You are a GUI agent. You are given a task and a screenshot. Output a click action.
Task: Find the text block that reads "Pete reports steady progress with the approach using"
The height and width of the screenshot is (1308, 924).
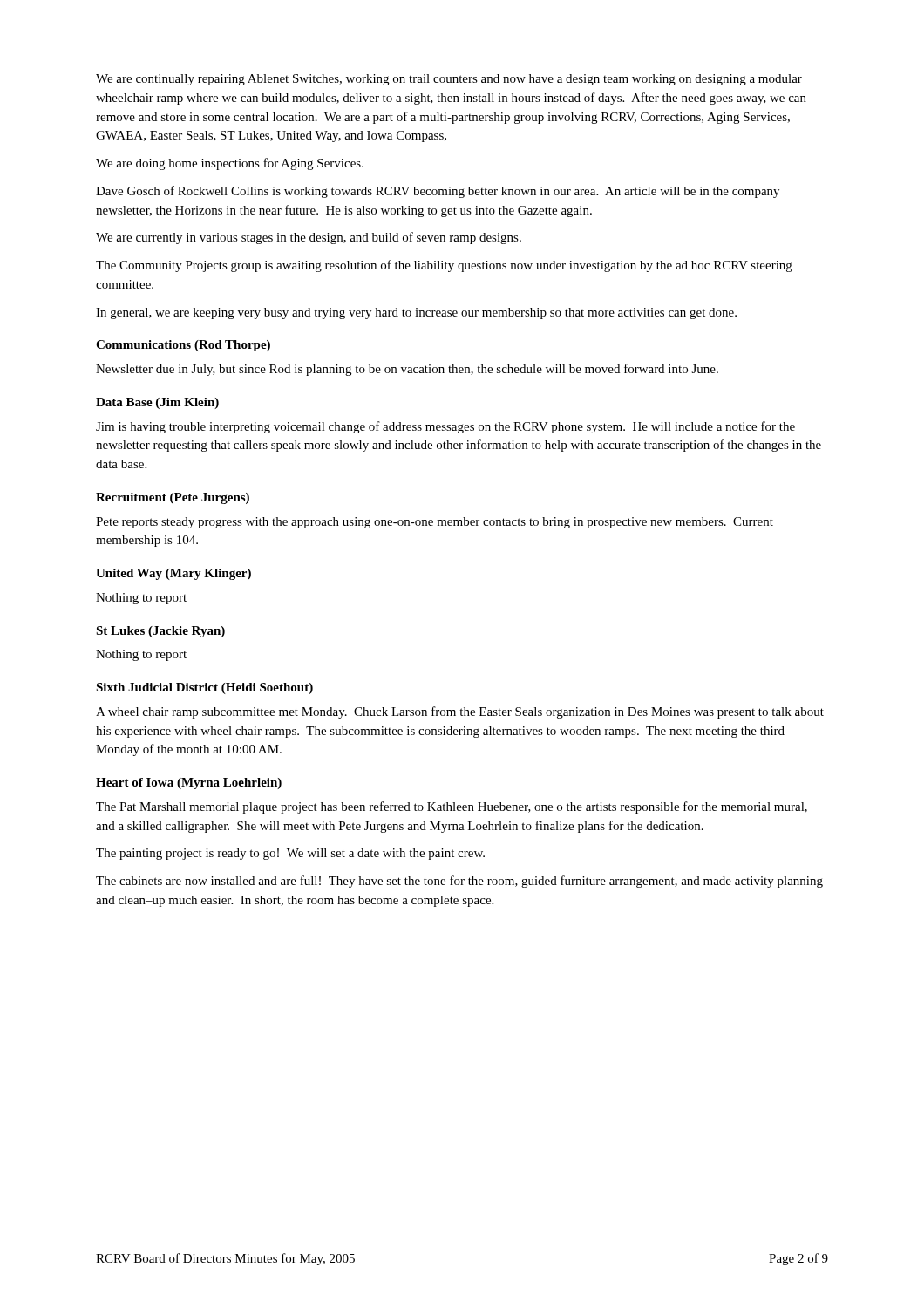point(435,531)
